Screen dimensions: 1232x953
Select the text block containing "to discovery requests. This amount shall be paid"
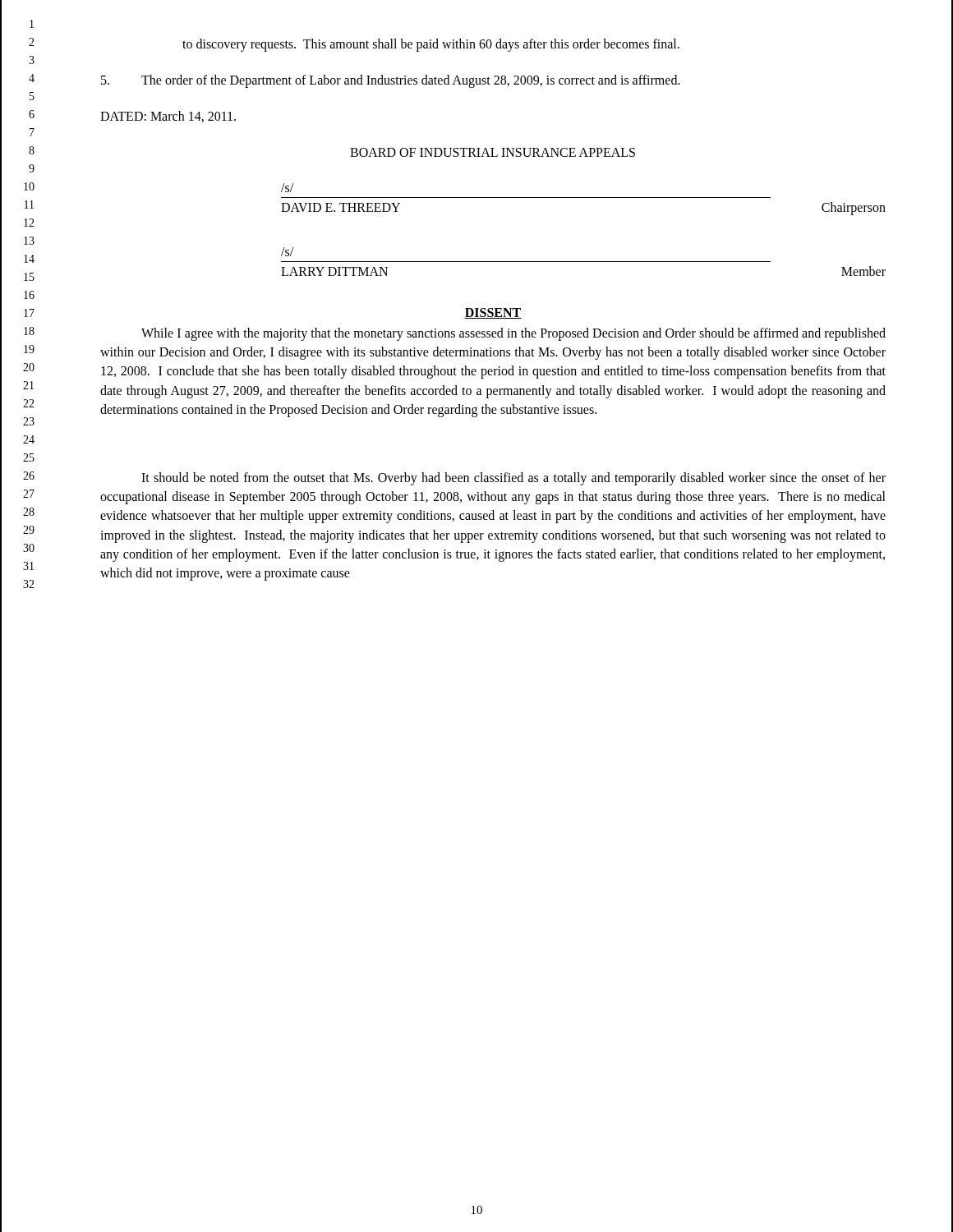click(493, 44)
